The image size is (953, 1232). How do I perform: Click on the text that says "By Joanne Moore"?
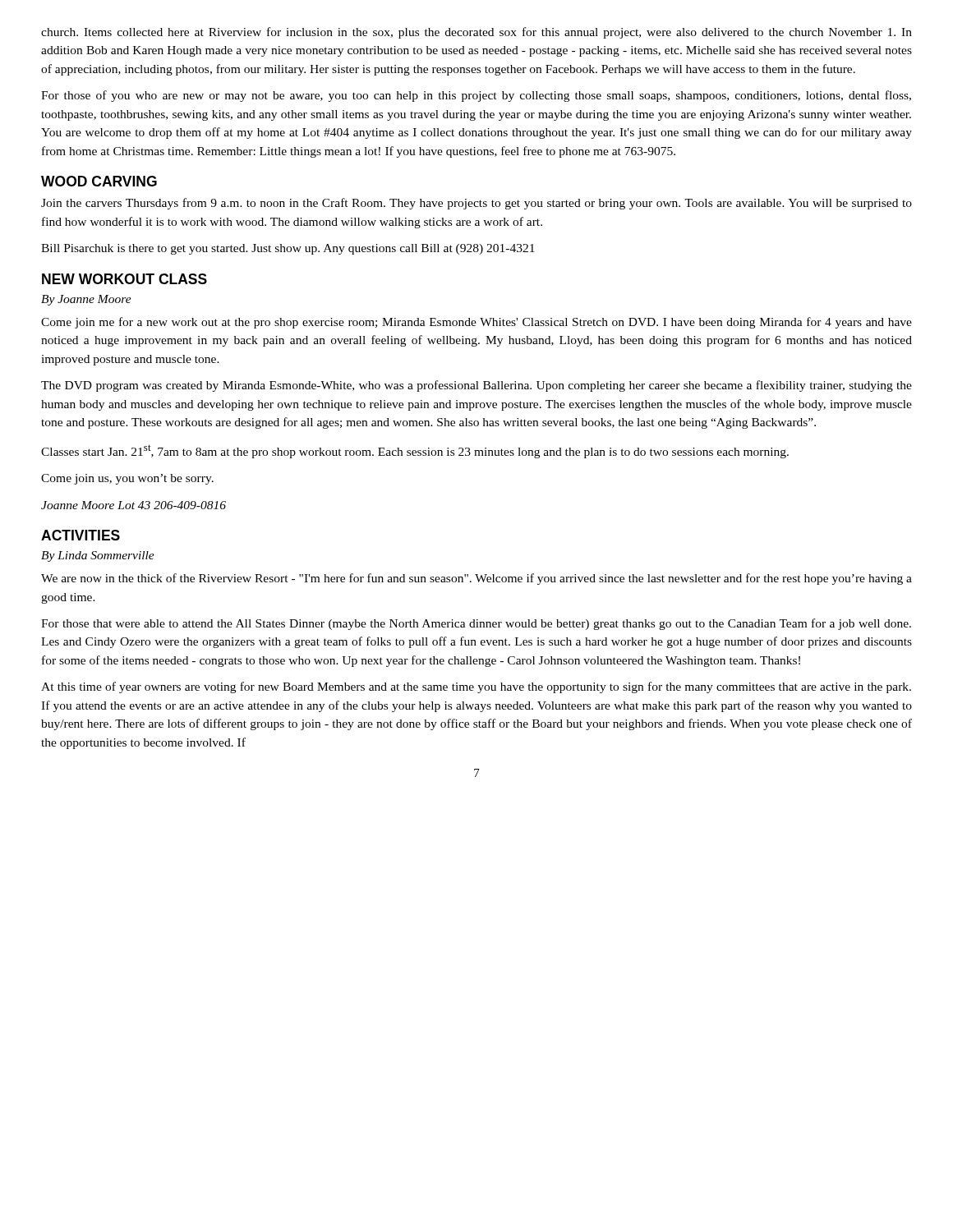86,298
